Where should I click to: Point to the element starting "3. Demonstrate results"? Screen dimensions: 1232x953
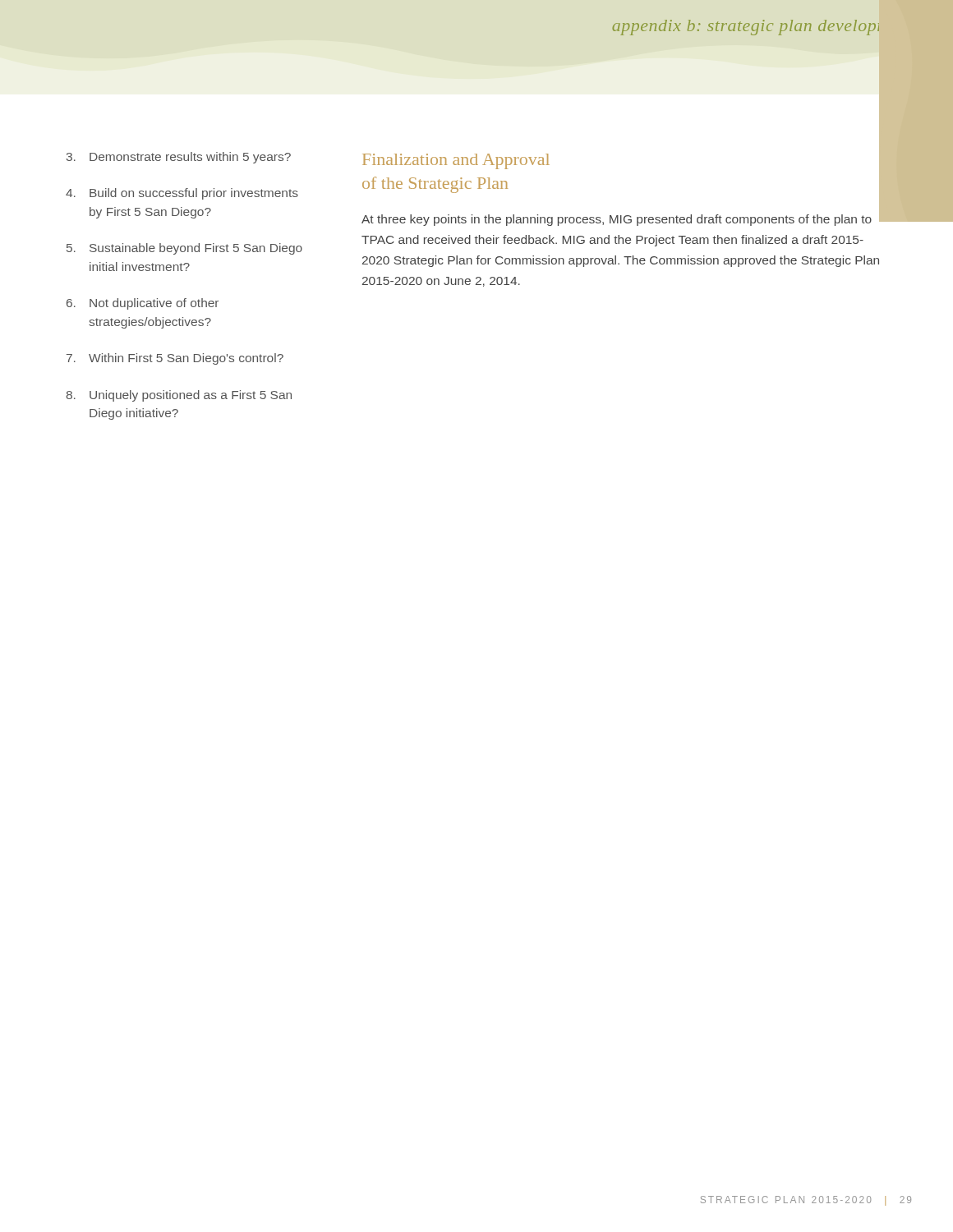tap(178, 157)
